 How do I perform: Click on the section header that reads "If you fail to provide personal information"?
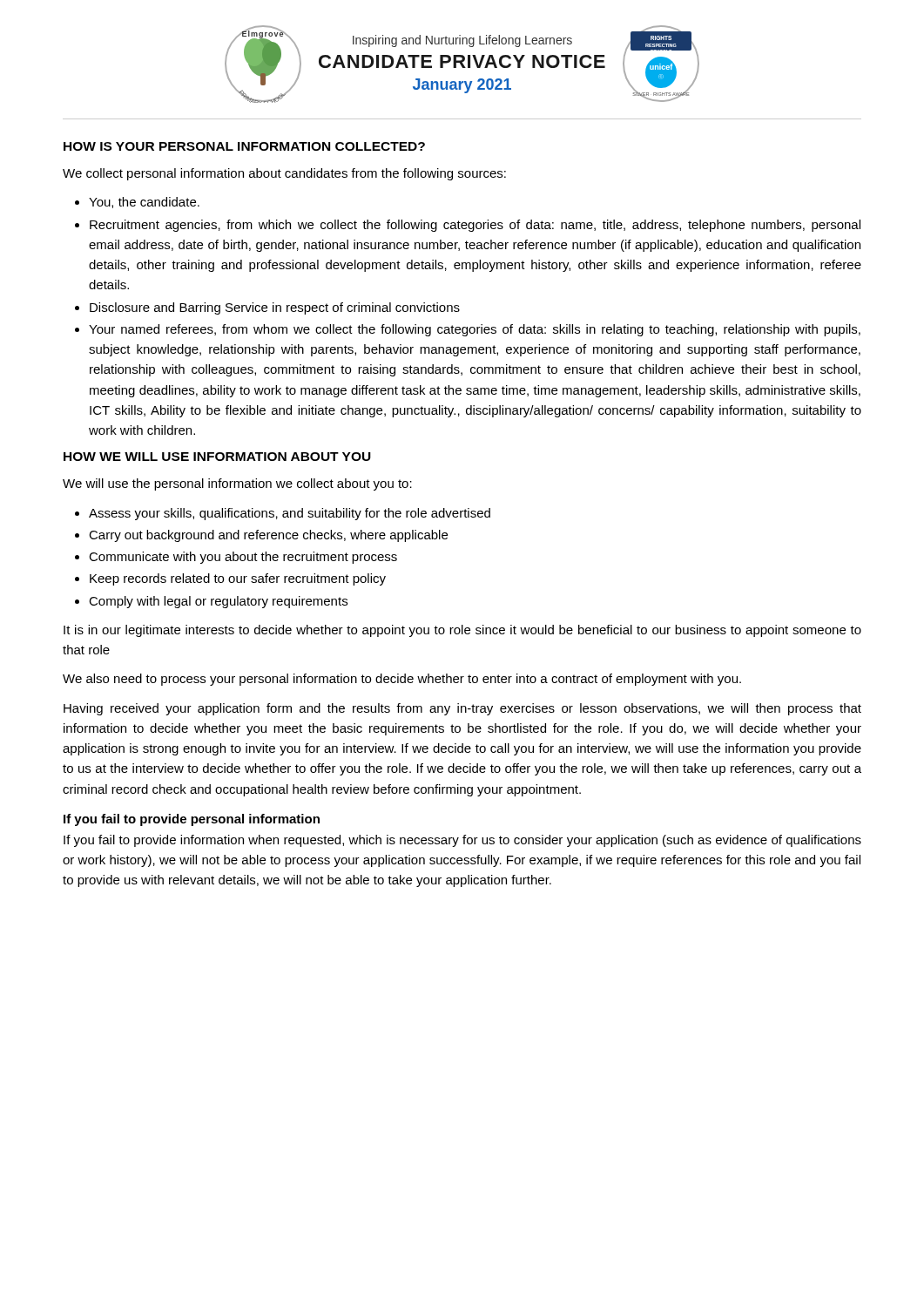click(192, 818)
